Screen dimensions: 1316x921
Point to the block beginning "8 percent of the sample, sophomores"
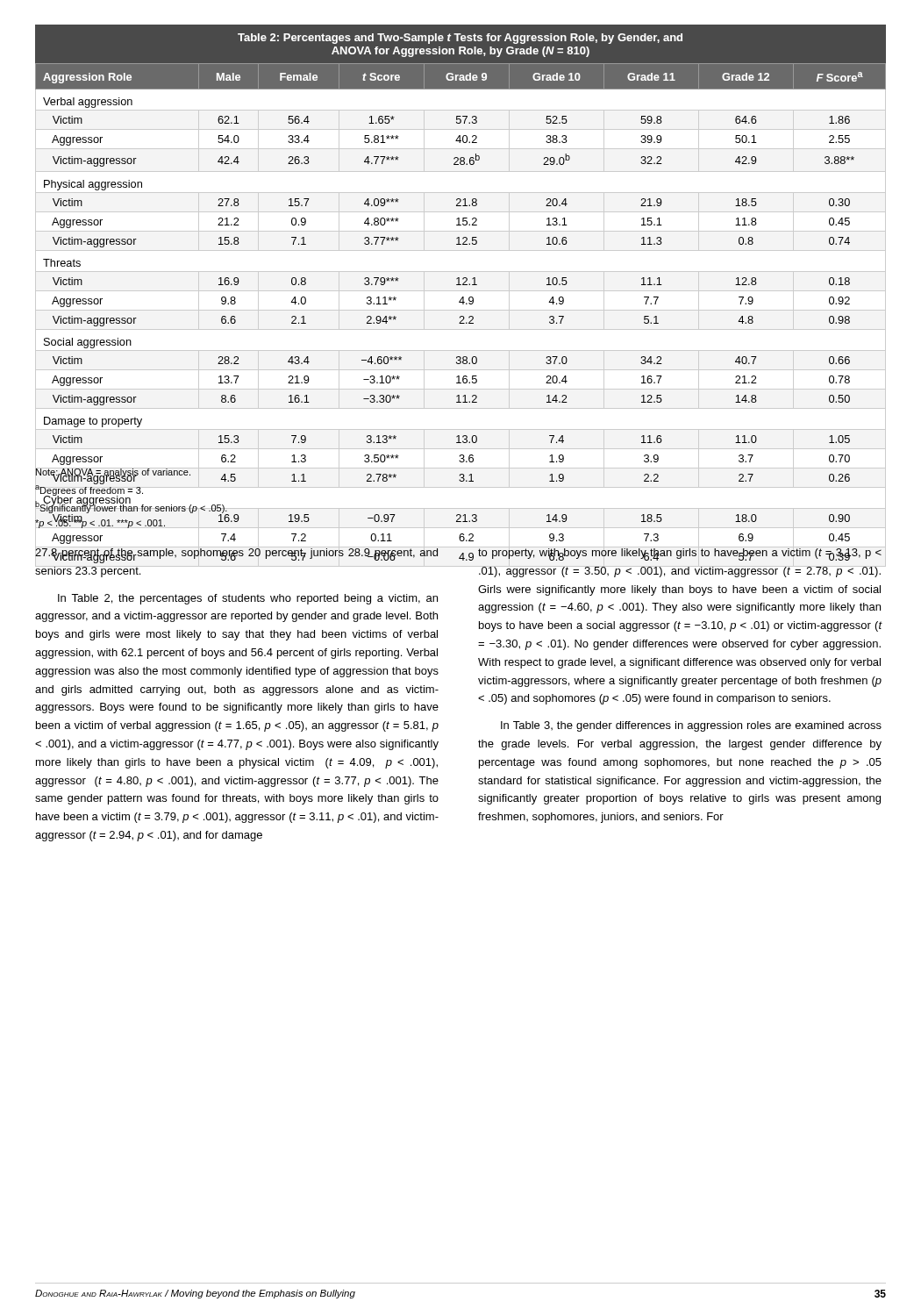click(x=237, y=694)
